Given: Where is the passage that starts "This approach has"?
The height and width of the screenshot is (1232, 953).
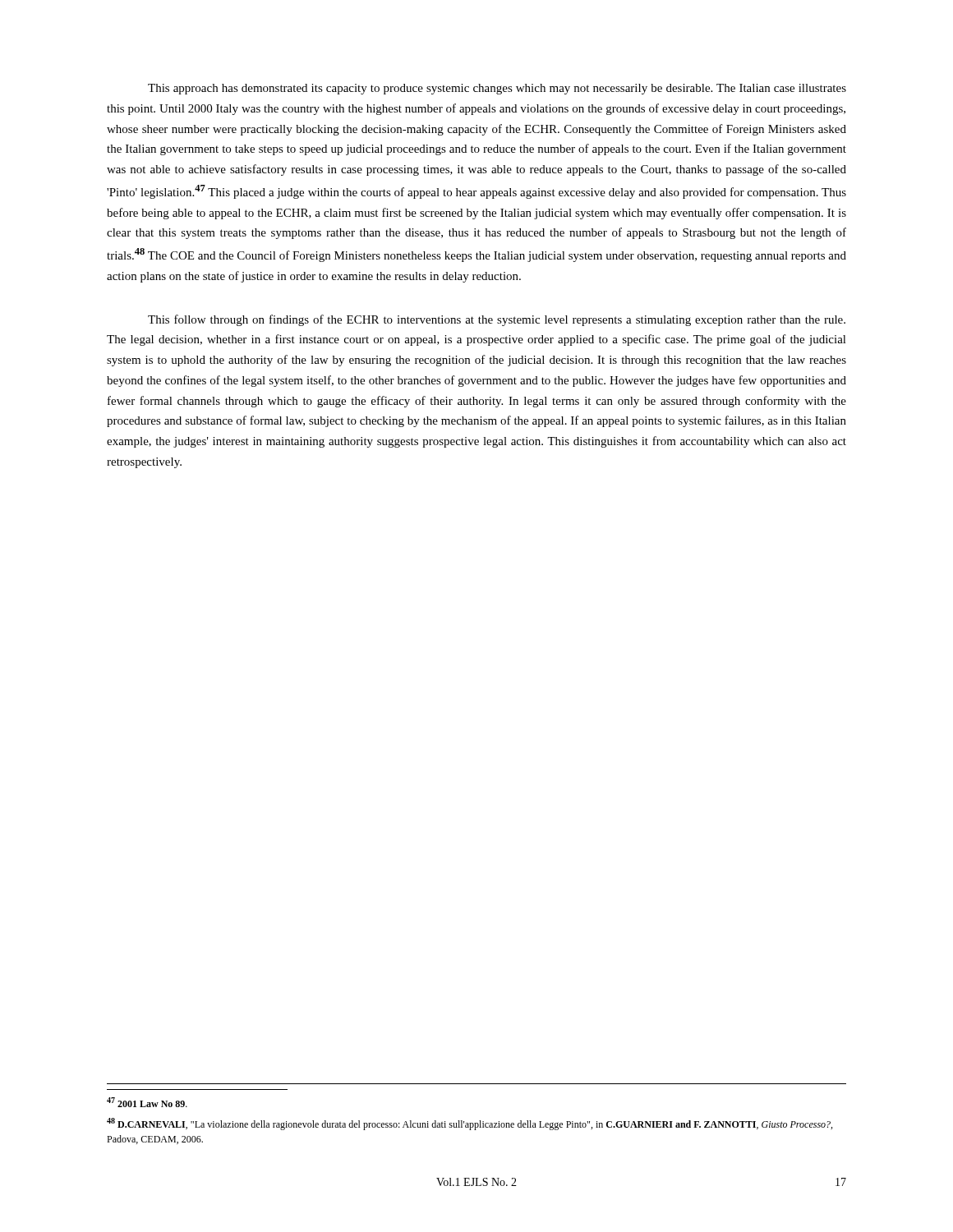Looking at the screenshot, I should [x=476, y=182].
